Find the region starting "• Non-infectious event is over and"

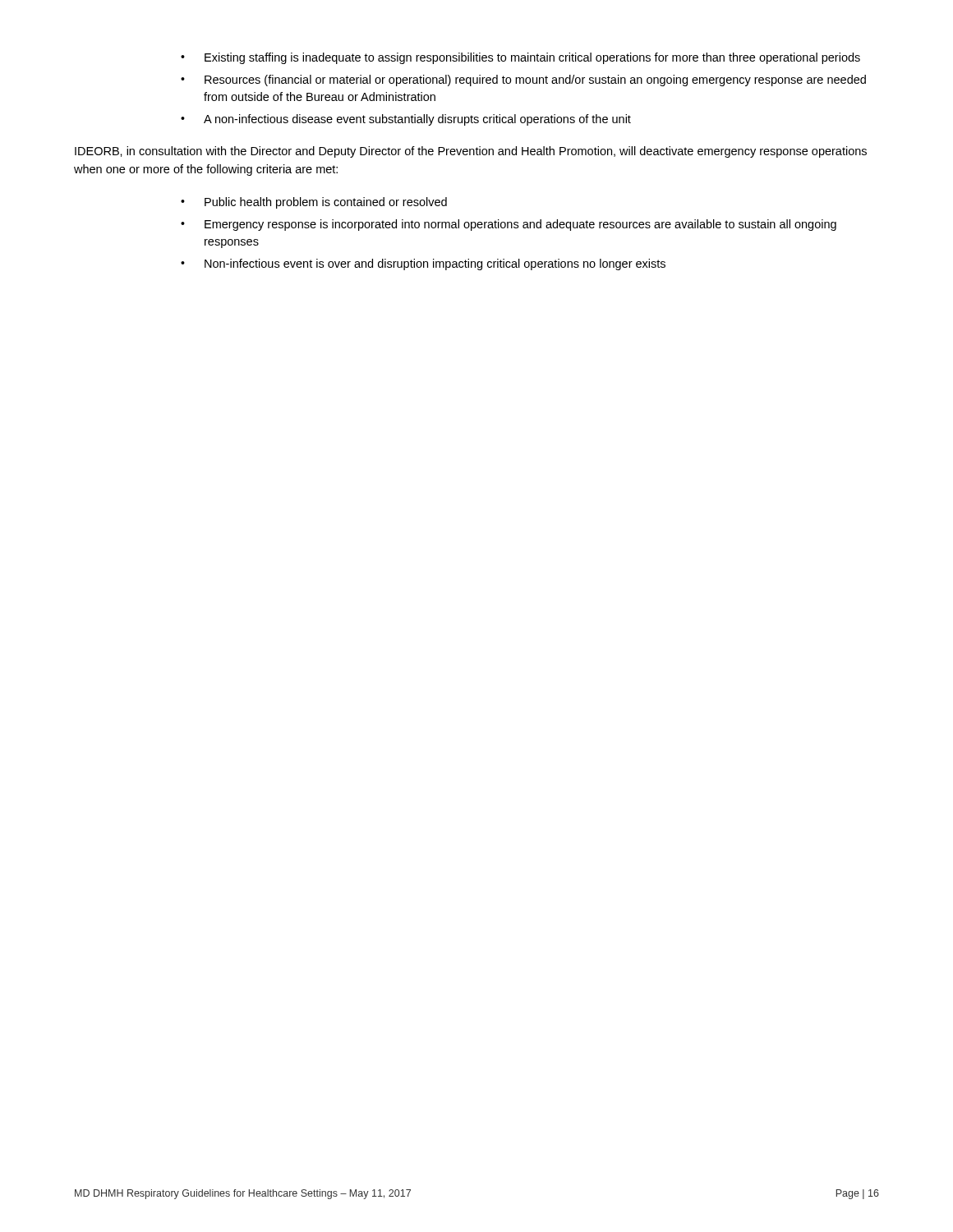(x=530, y=264)
